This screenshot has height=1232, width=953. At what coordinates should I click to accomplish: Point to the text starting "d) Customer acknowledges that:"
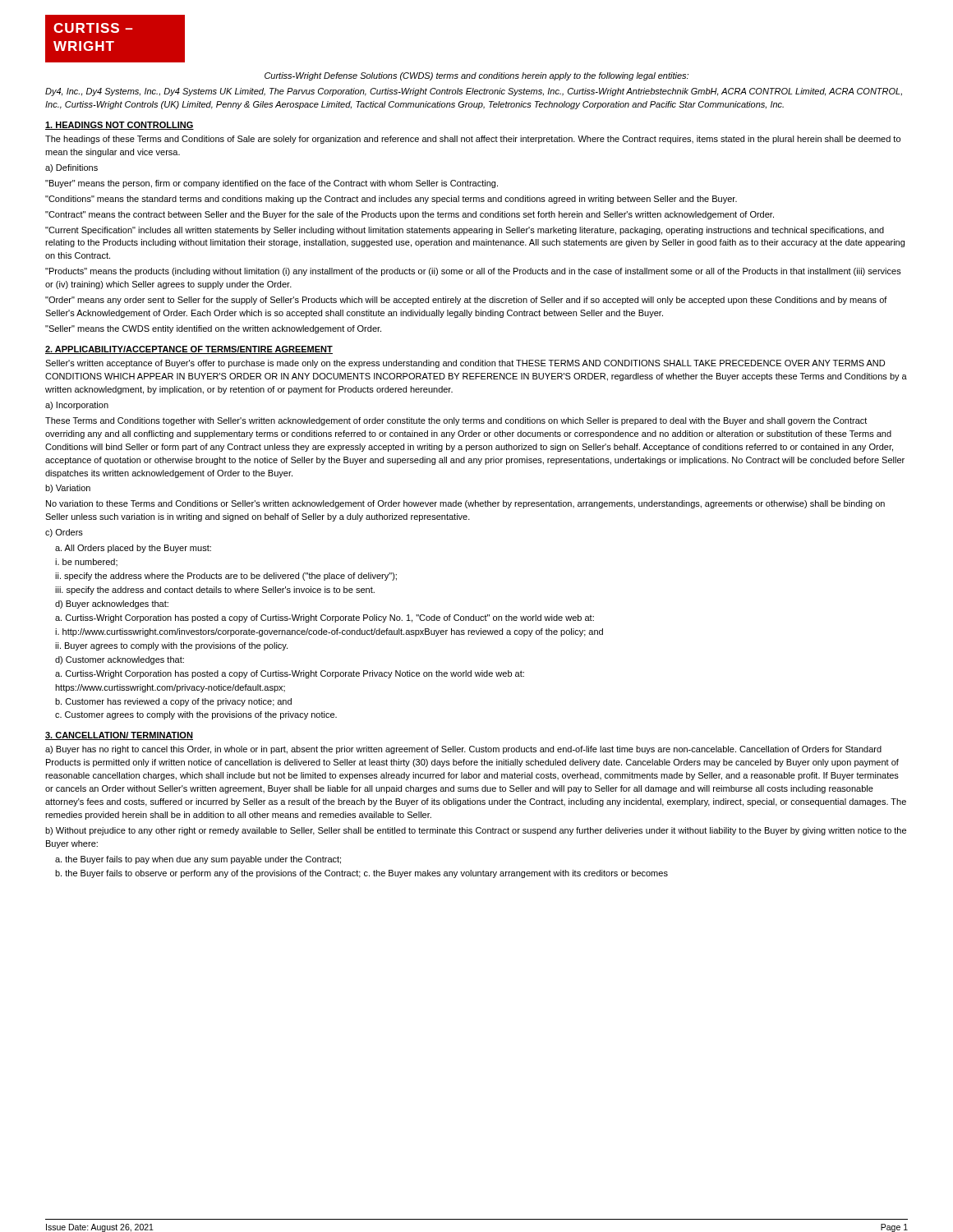[120, 659]
